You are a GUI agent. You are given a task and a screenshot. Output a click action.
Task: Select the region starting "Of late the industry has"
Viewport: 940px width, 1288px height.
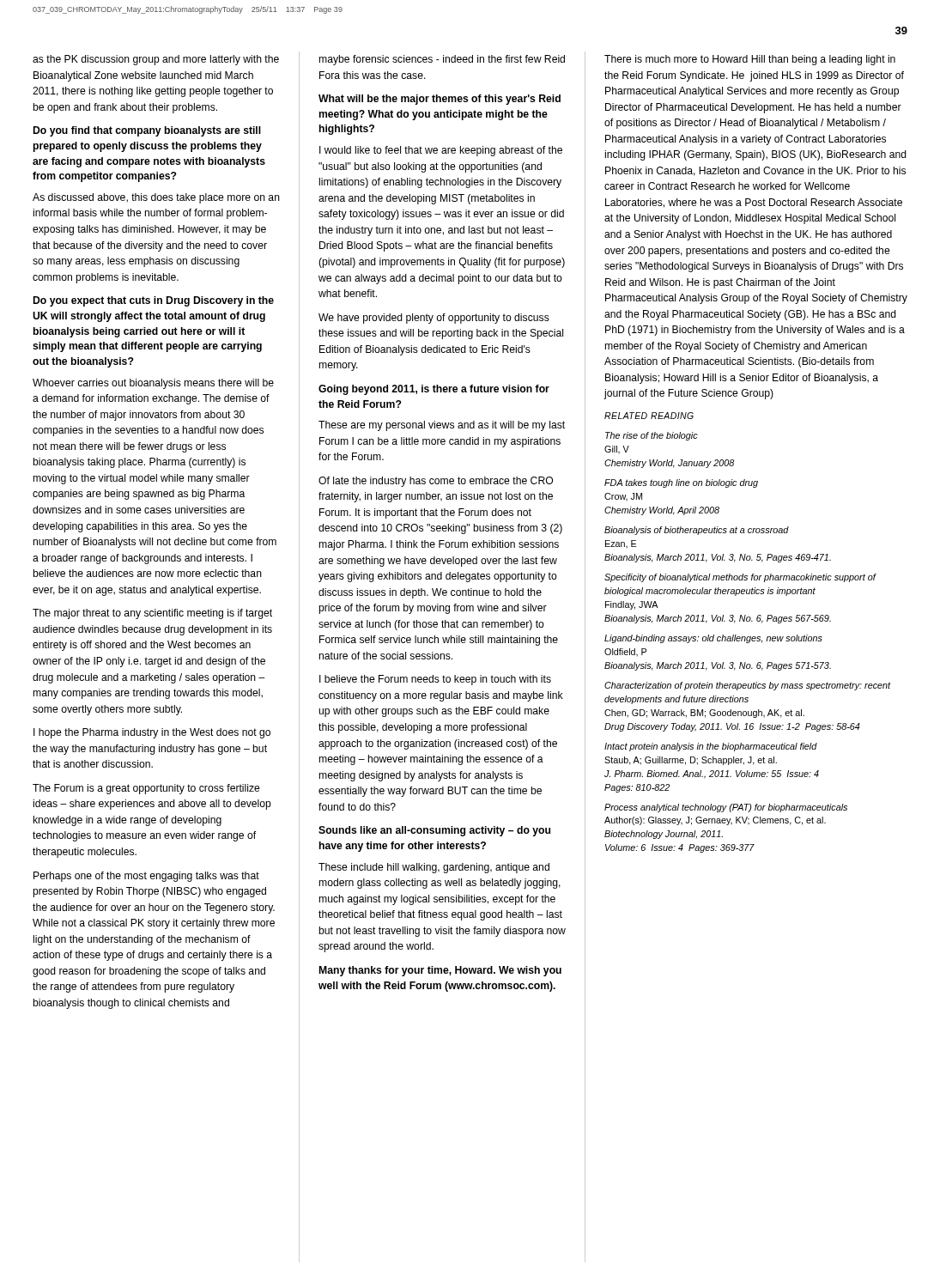pos(441,568)
